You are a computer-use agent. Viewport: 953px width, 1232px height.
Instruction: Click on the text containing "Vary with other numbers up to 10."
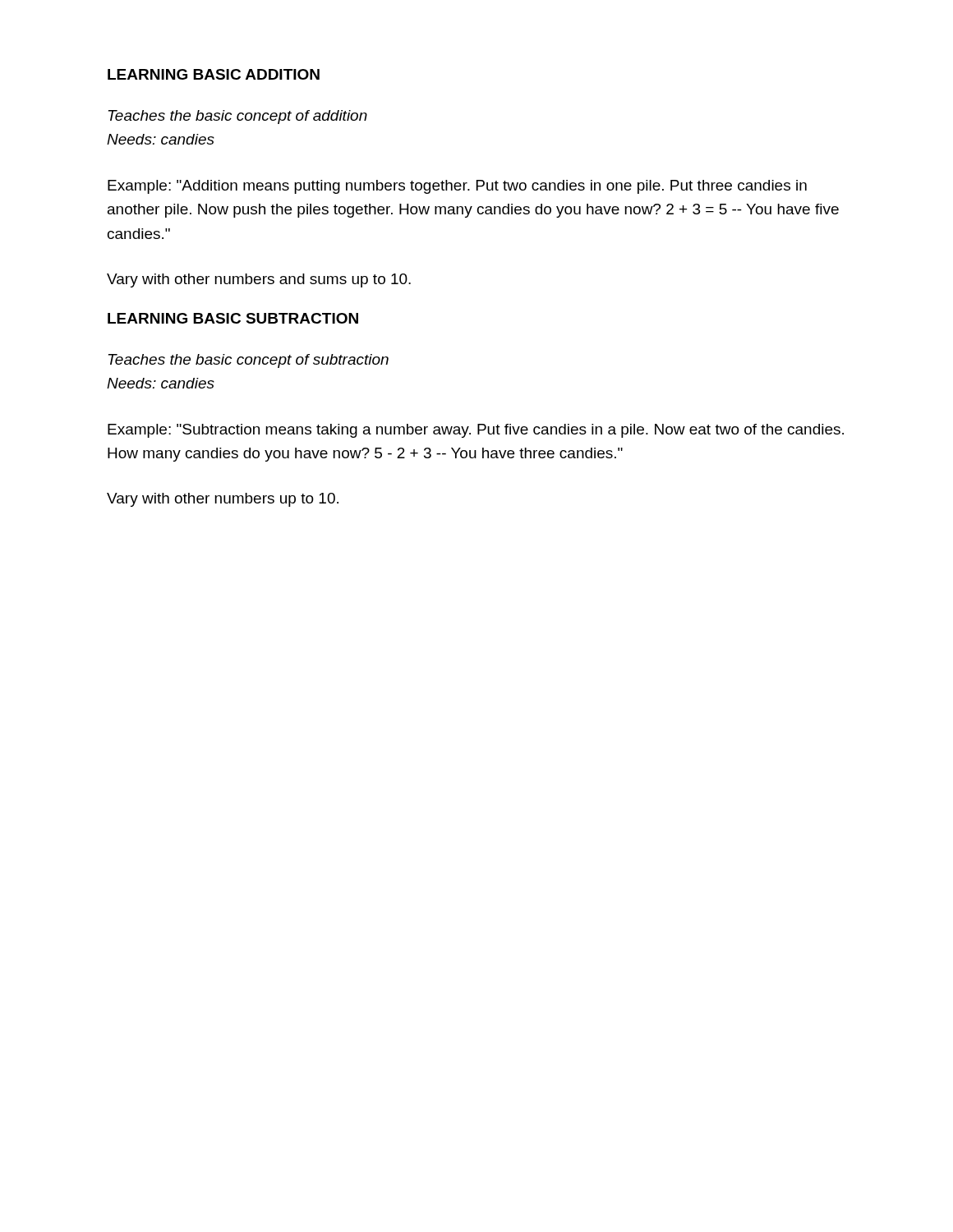pos(223,498)
